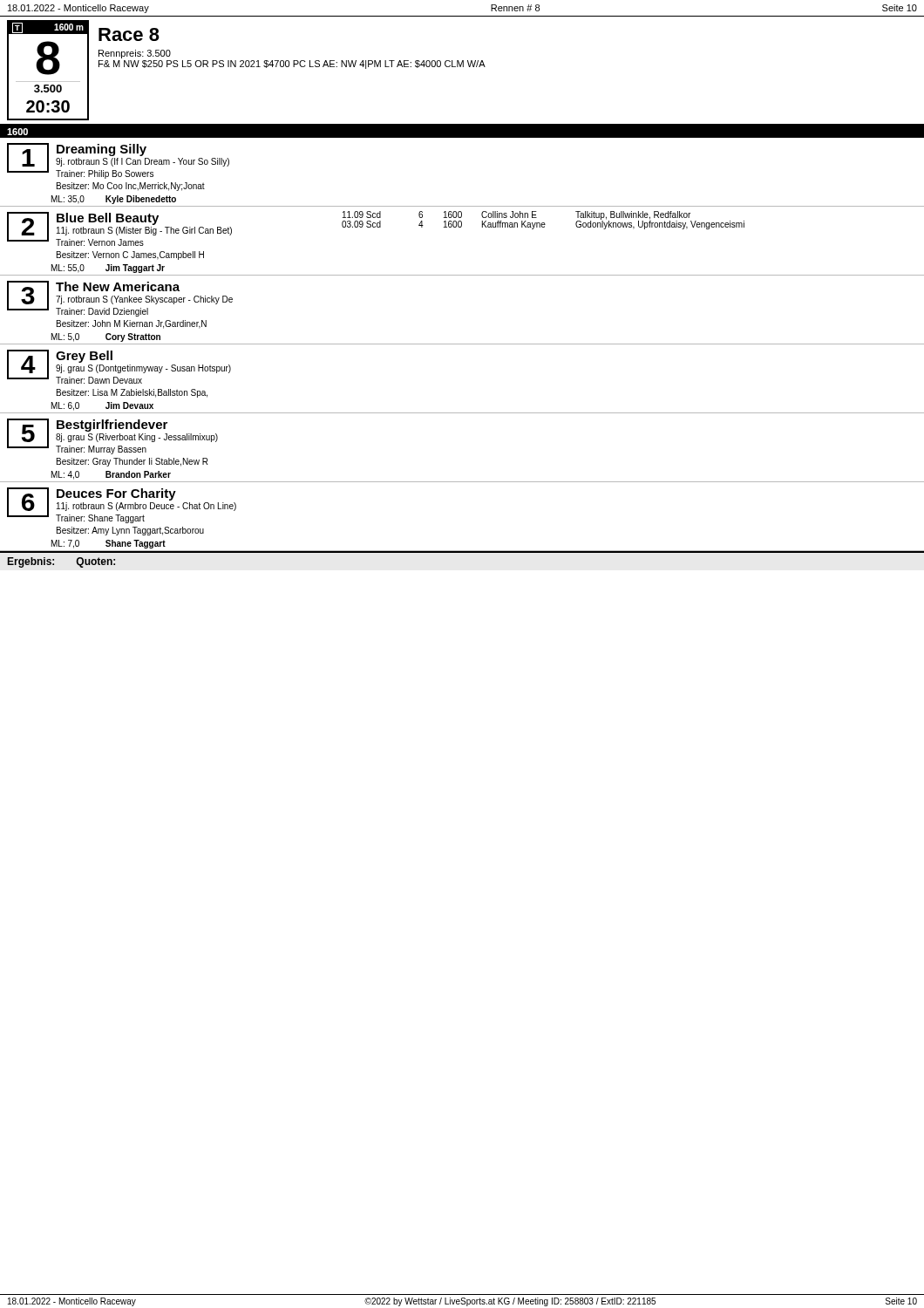This screenshot has width=924, height=1308.
Task: Click the passage that begins "1 Dreaming Silly"
Action: pos(118,161)
